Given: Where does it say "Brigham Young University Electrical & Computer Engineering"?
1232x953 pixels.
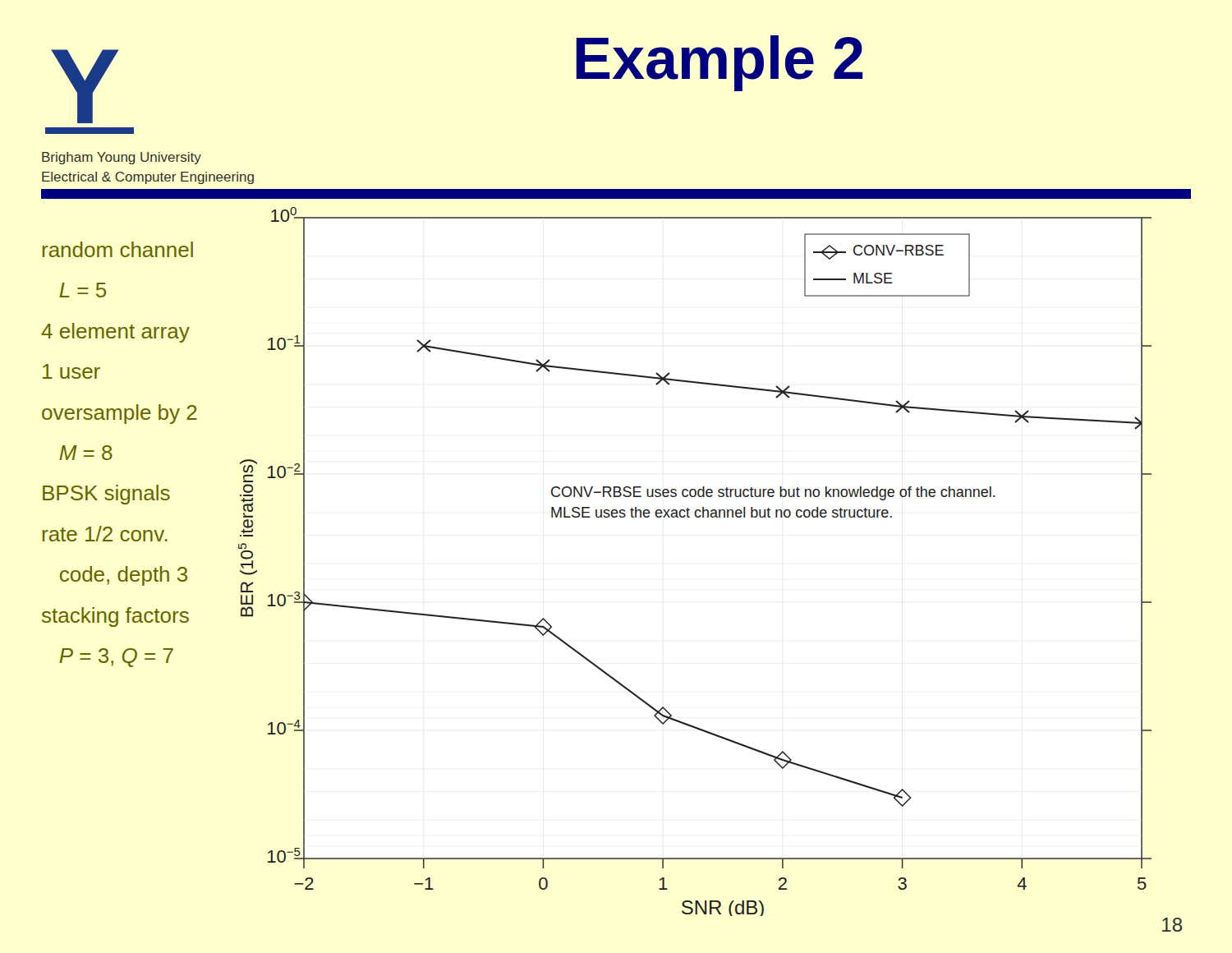Looking at the screenshot, I should coord(148,167).
